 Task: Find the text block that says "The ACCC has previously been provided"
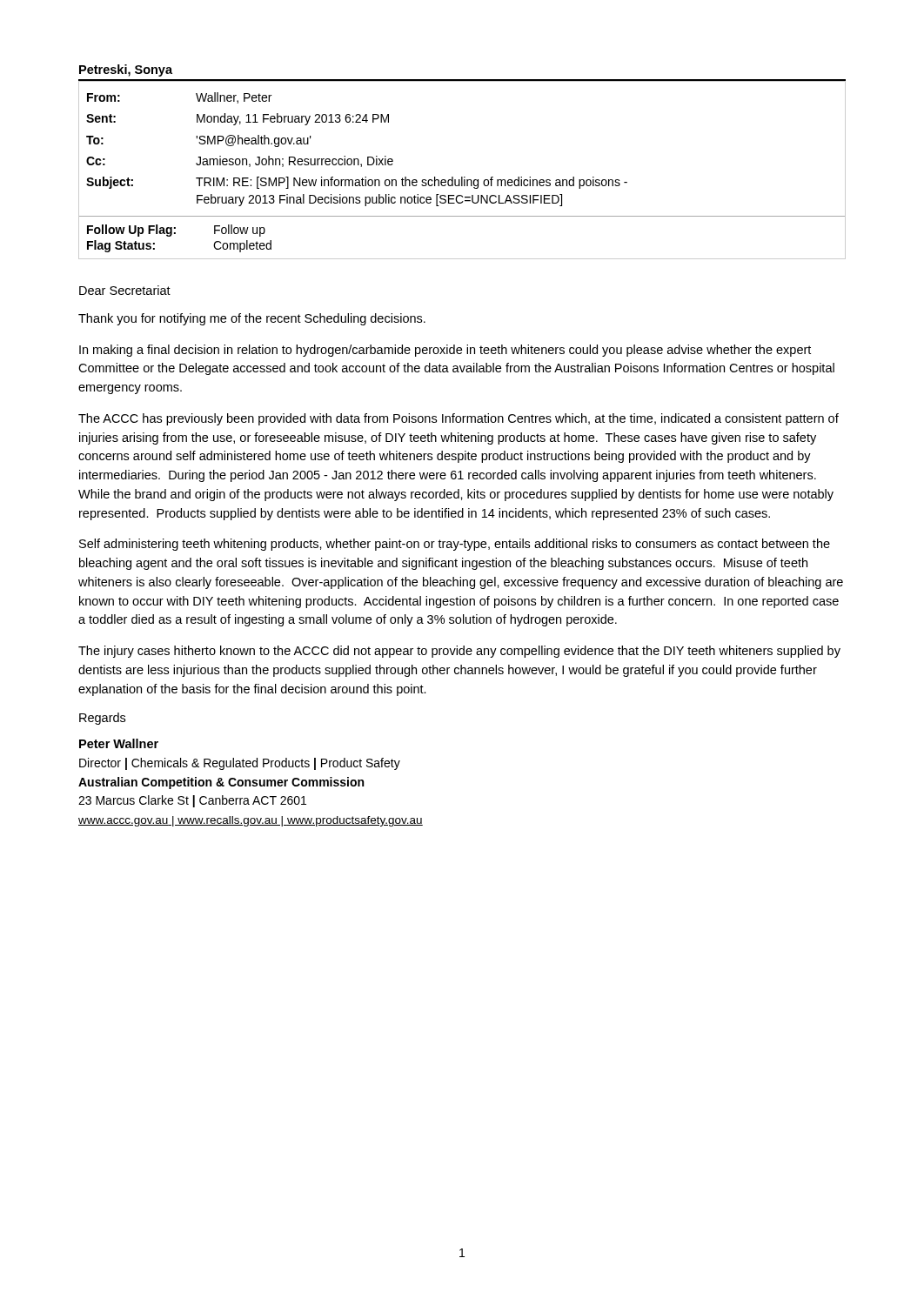coord(458,466)
